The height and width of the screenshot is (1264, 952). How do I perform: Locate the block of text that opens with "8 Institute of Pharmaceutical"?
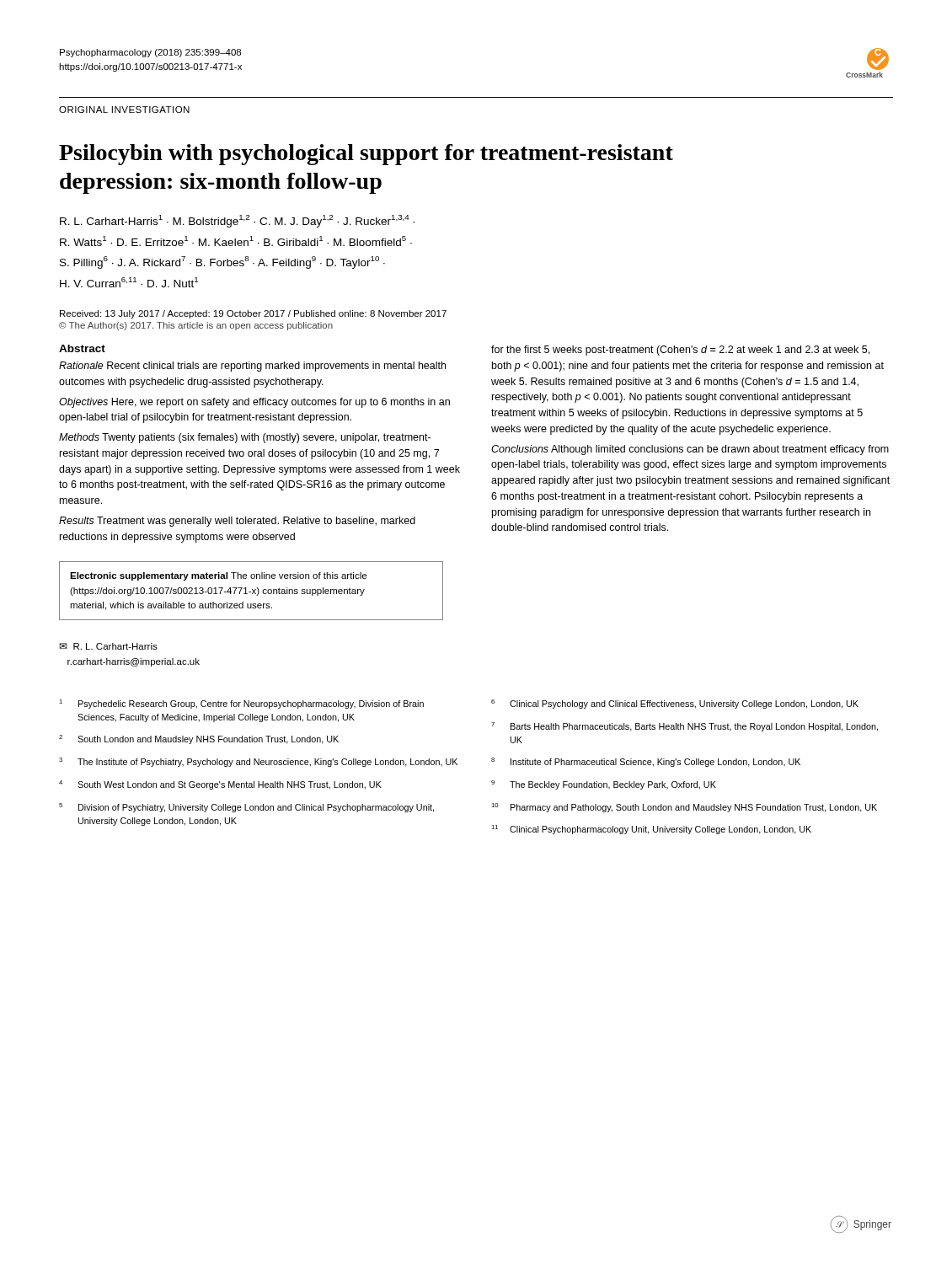646,762
